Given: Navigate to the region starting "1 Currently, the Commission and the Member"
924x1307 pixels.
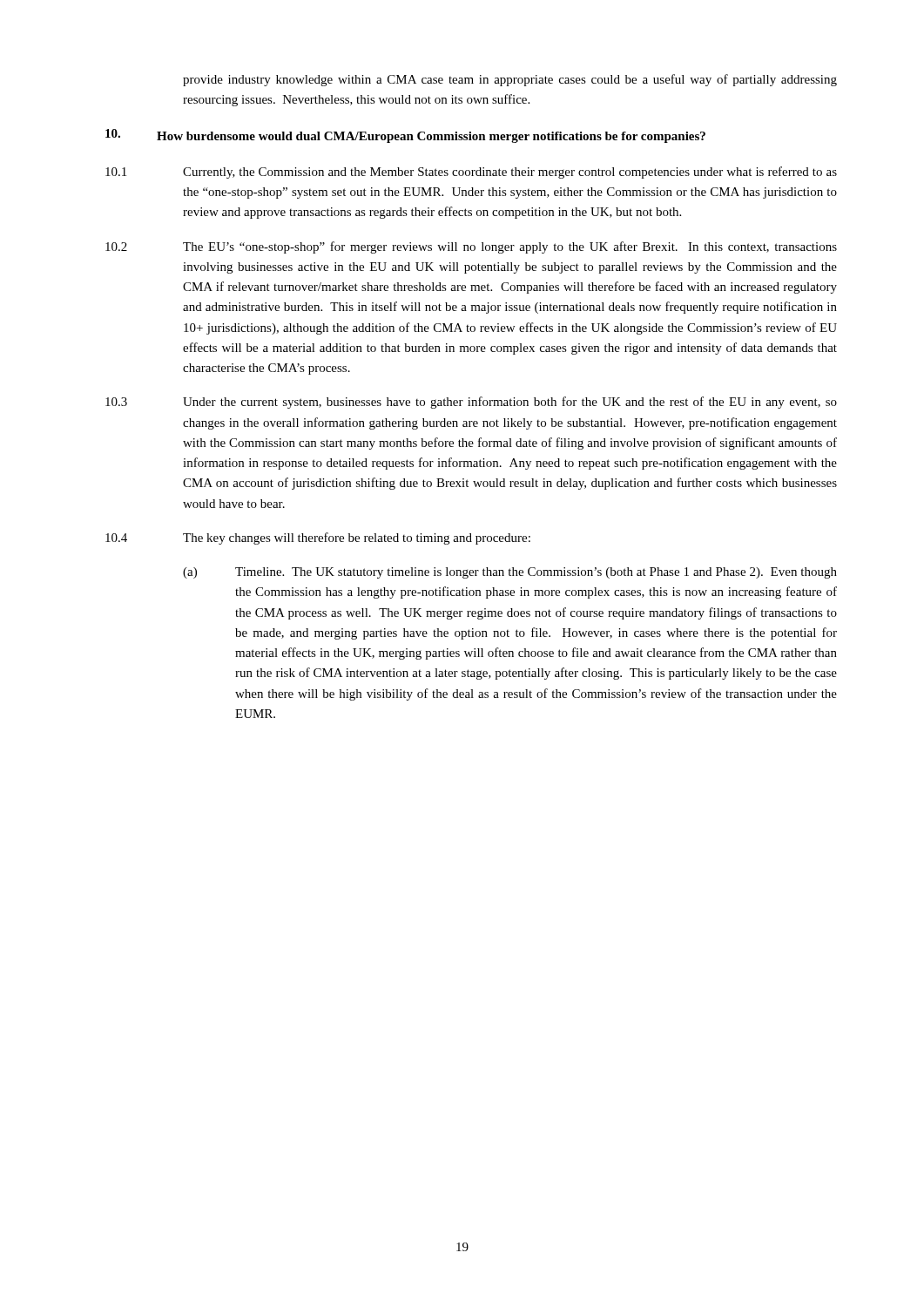Looking at the screenshot, I should (x=471, y=192).
